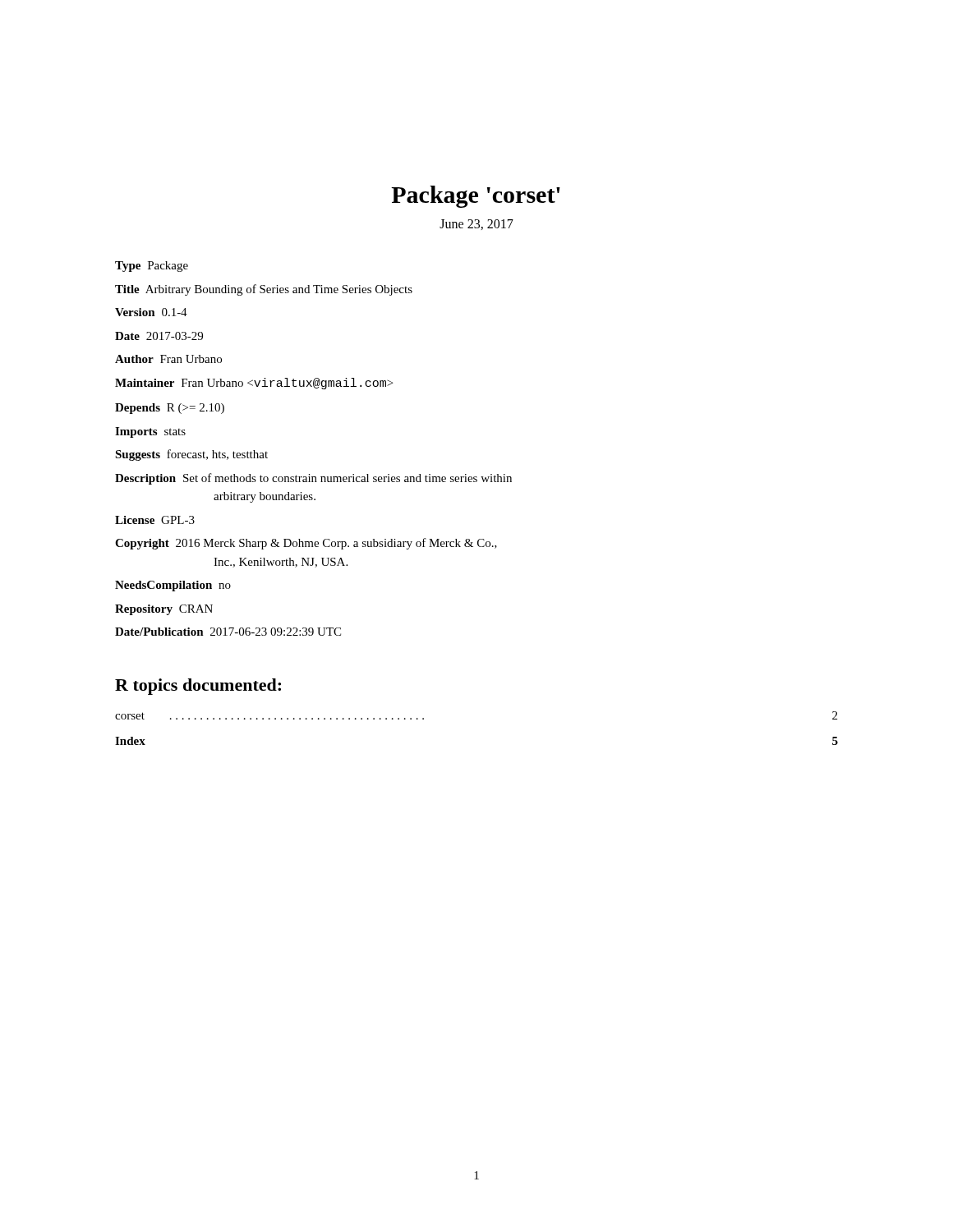Find "Maintainer Fran Urbano" on this page
This screenshot has width=953, height=1232.
pyautogui.click(x=254, y=383)
